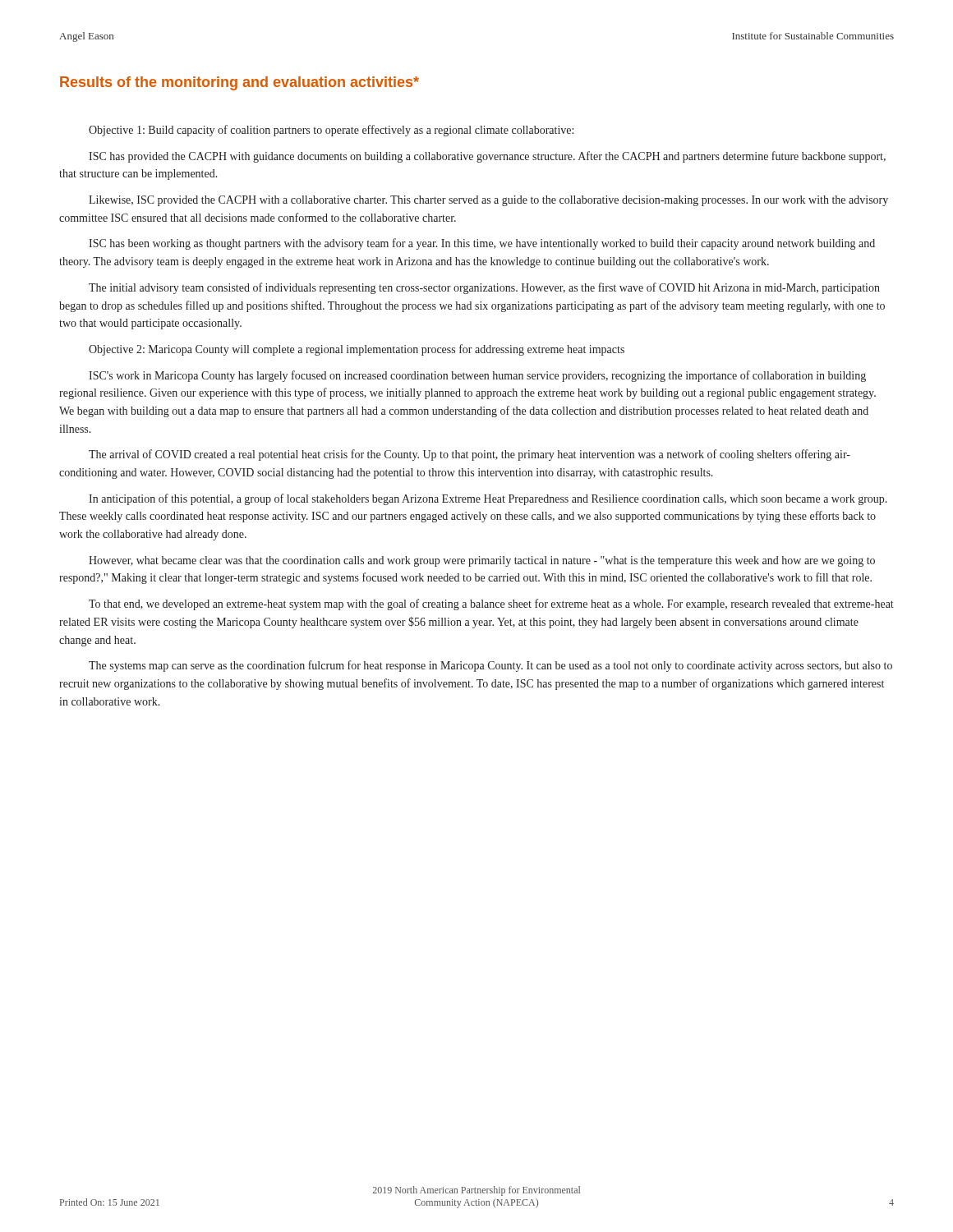Find the block starting "Likewise, ISC provided the CACPH with a collaborative"
Viewport: 953px width, 1232px height.
click(476, 209)
